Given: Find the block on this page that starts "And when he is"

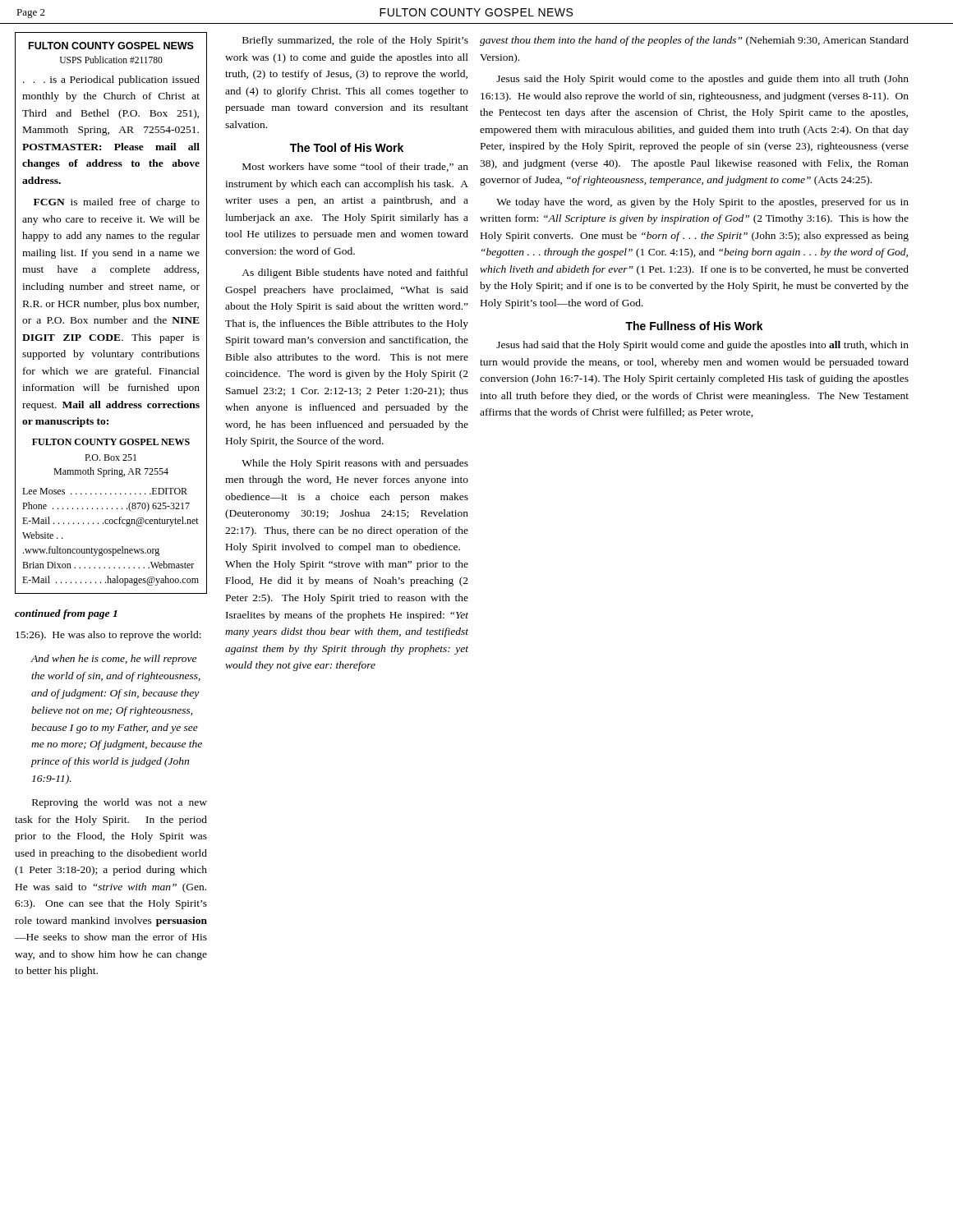Looking at the screenshot, I should (117, 718).
